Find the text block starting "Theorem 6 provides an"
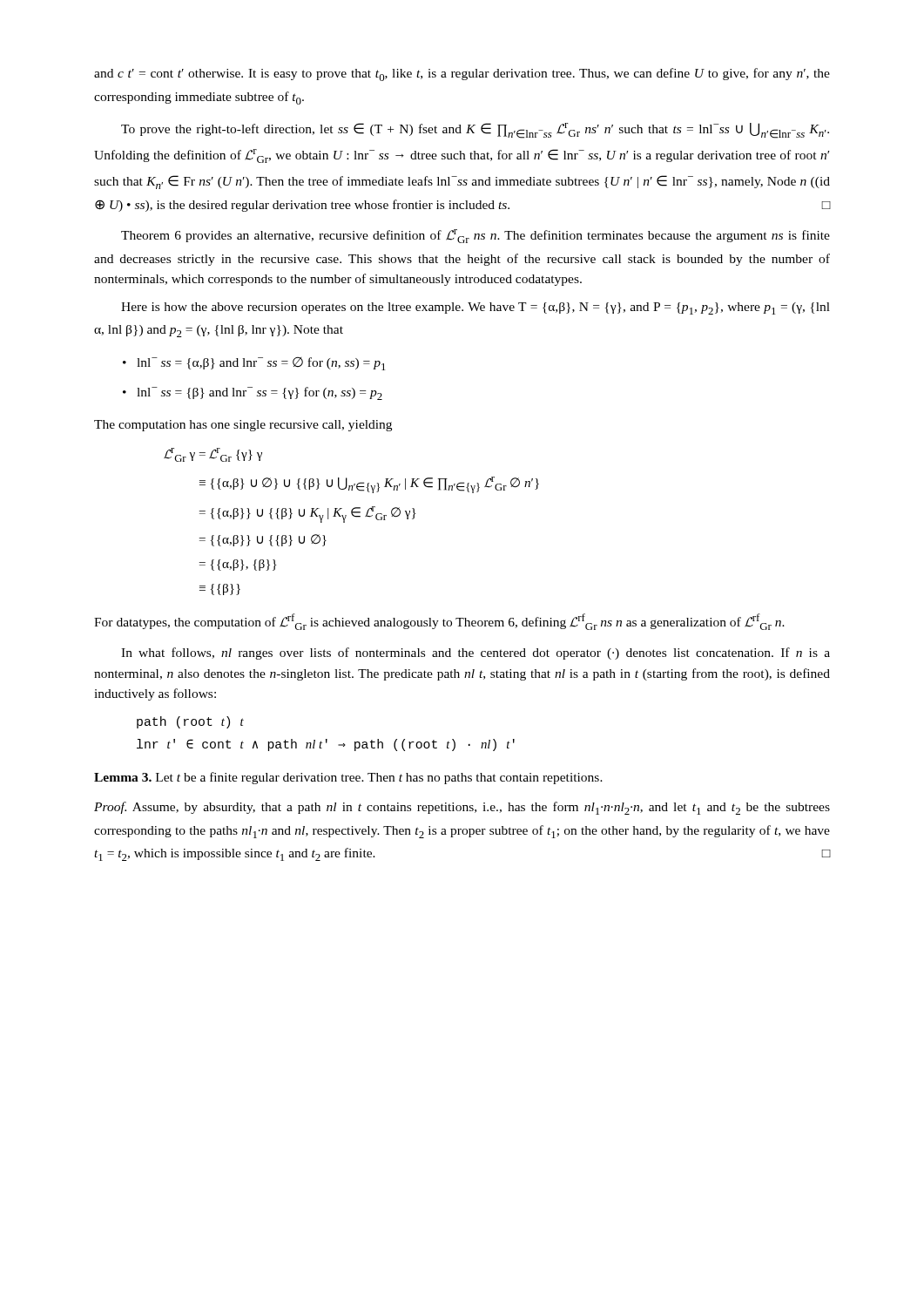924x1307 pixels. coord(462,255)
